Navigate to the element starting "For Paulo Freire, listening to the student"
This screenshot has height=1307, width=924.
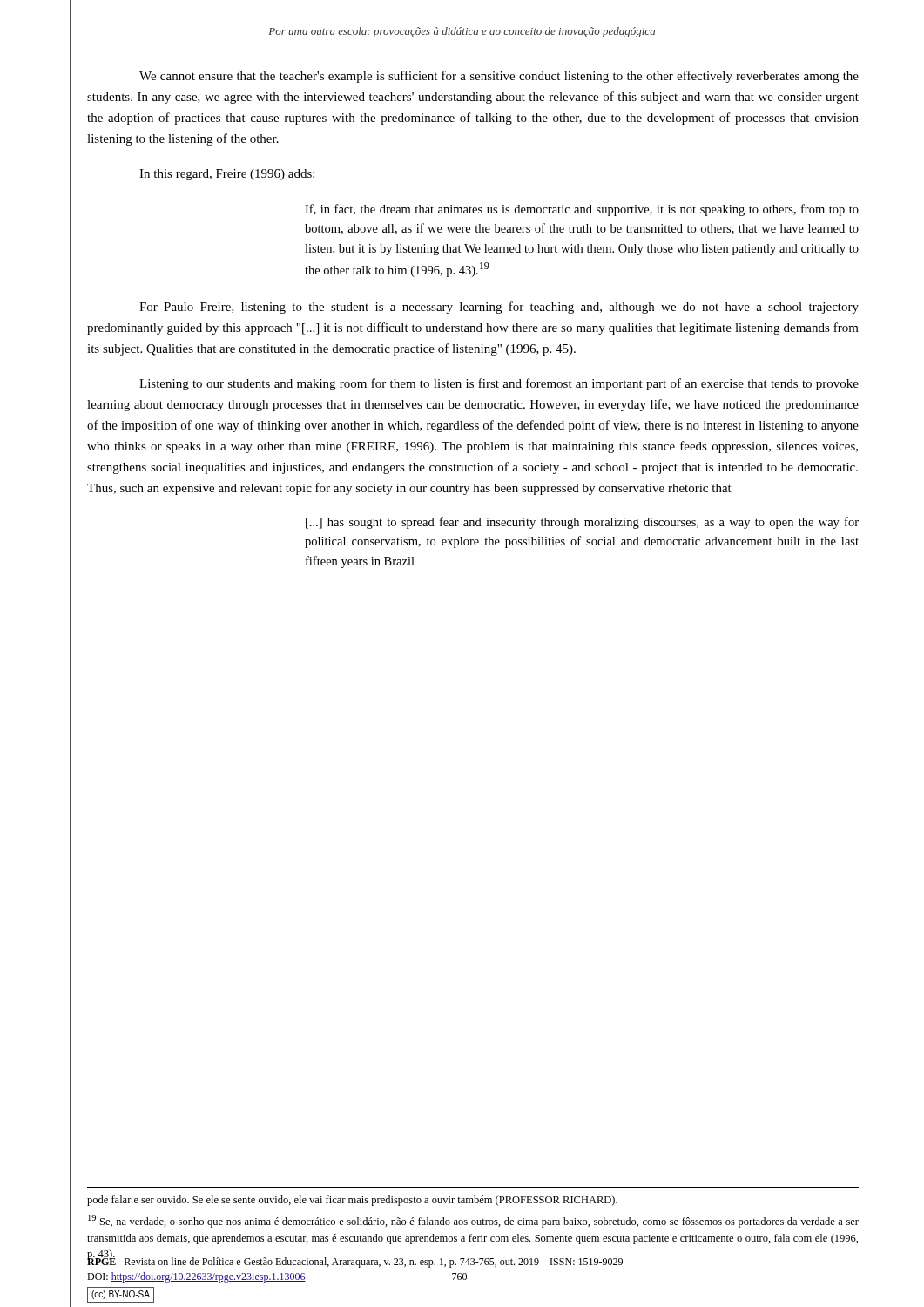click(473, 327)
